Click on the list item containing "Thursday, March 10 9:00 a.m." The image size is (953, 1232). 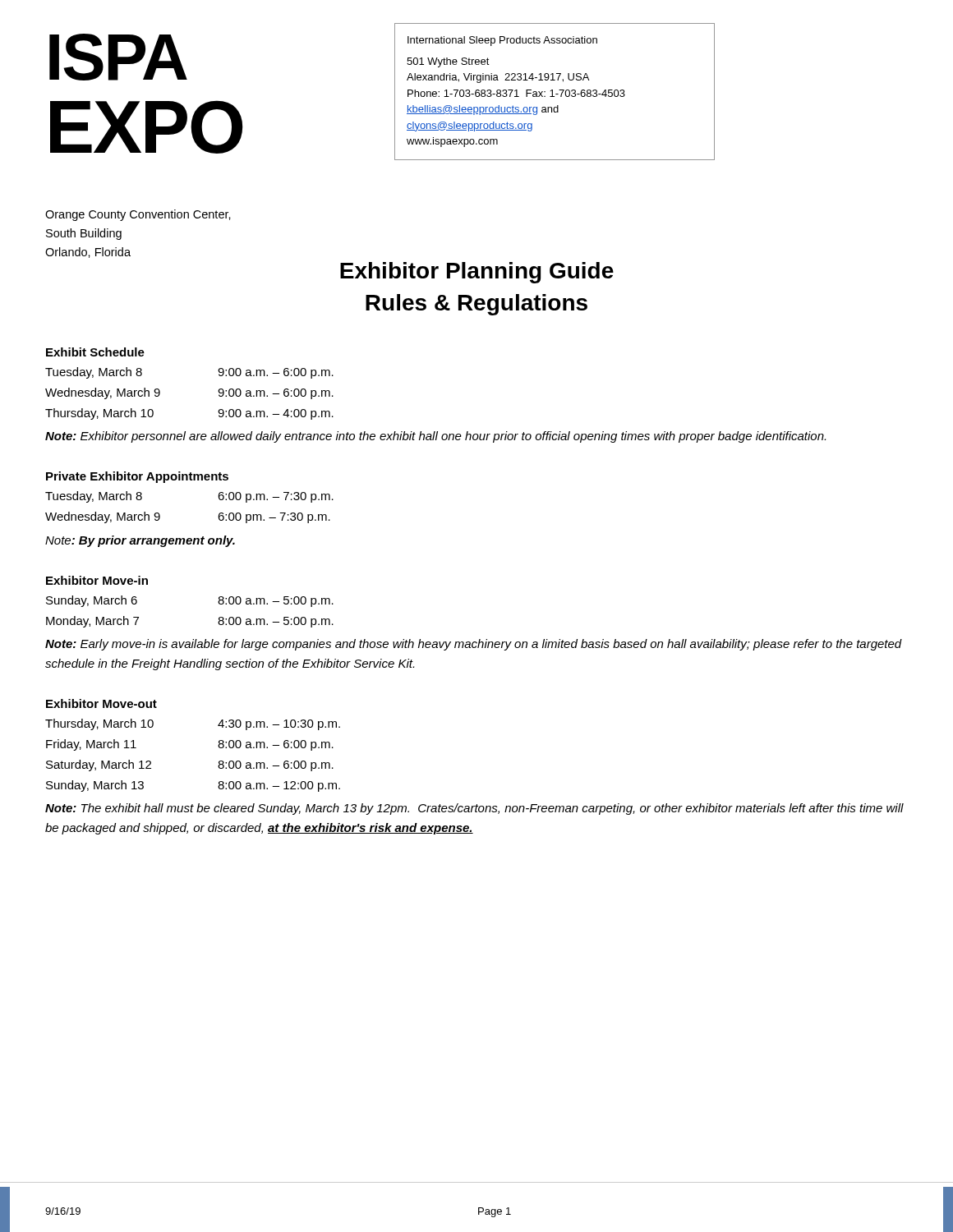(92, 414)
